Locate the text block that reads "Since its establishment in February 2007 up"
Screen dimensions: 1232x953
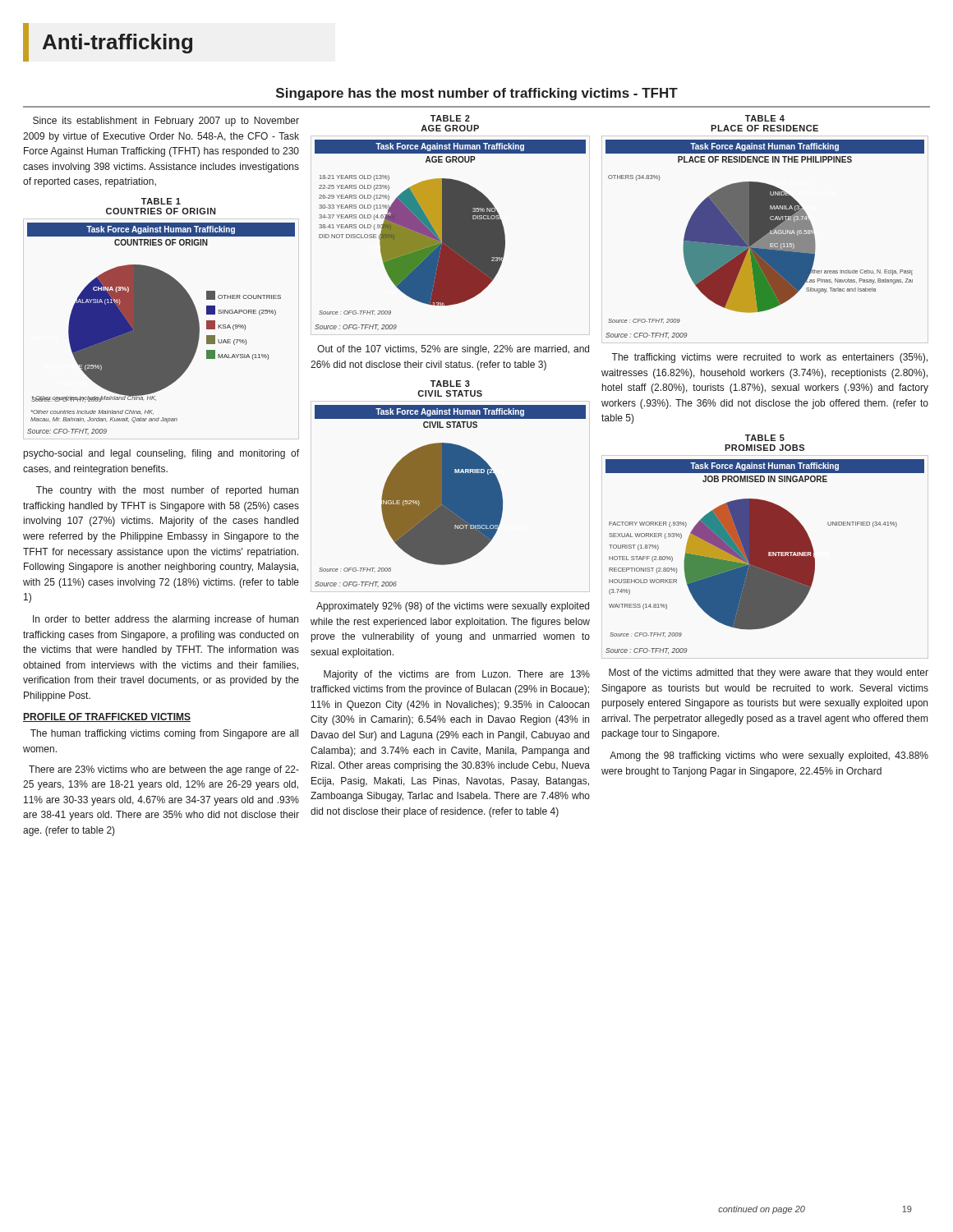pyautogui.click(x=161, y=151)
